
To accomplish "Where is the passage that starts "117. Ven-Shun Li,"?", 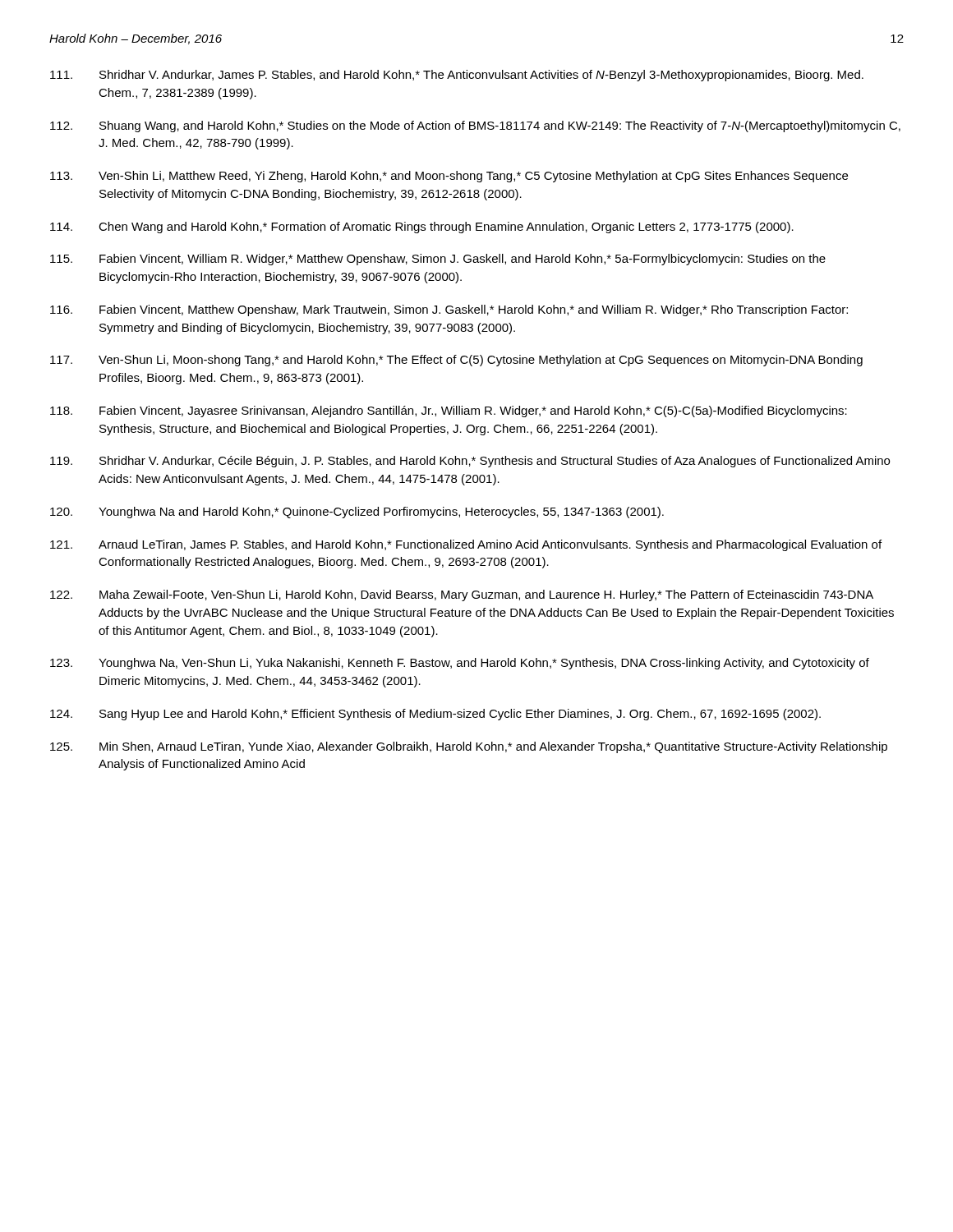I will [476, 369].
